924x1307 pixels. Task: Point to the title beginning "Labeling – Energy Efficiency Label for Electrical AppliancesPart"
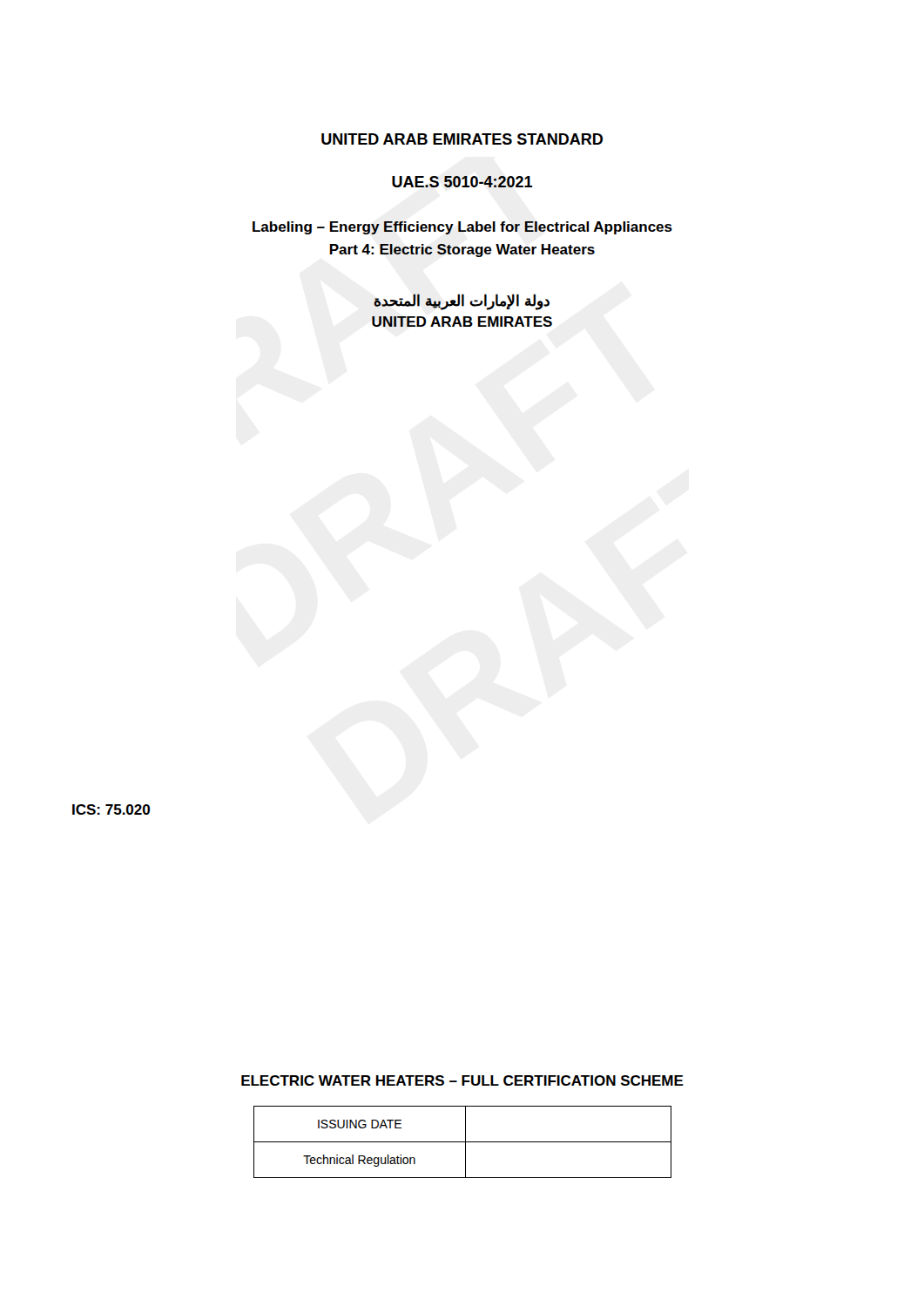click(462, 238)
